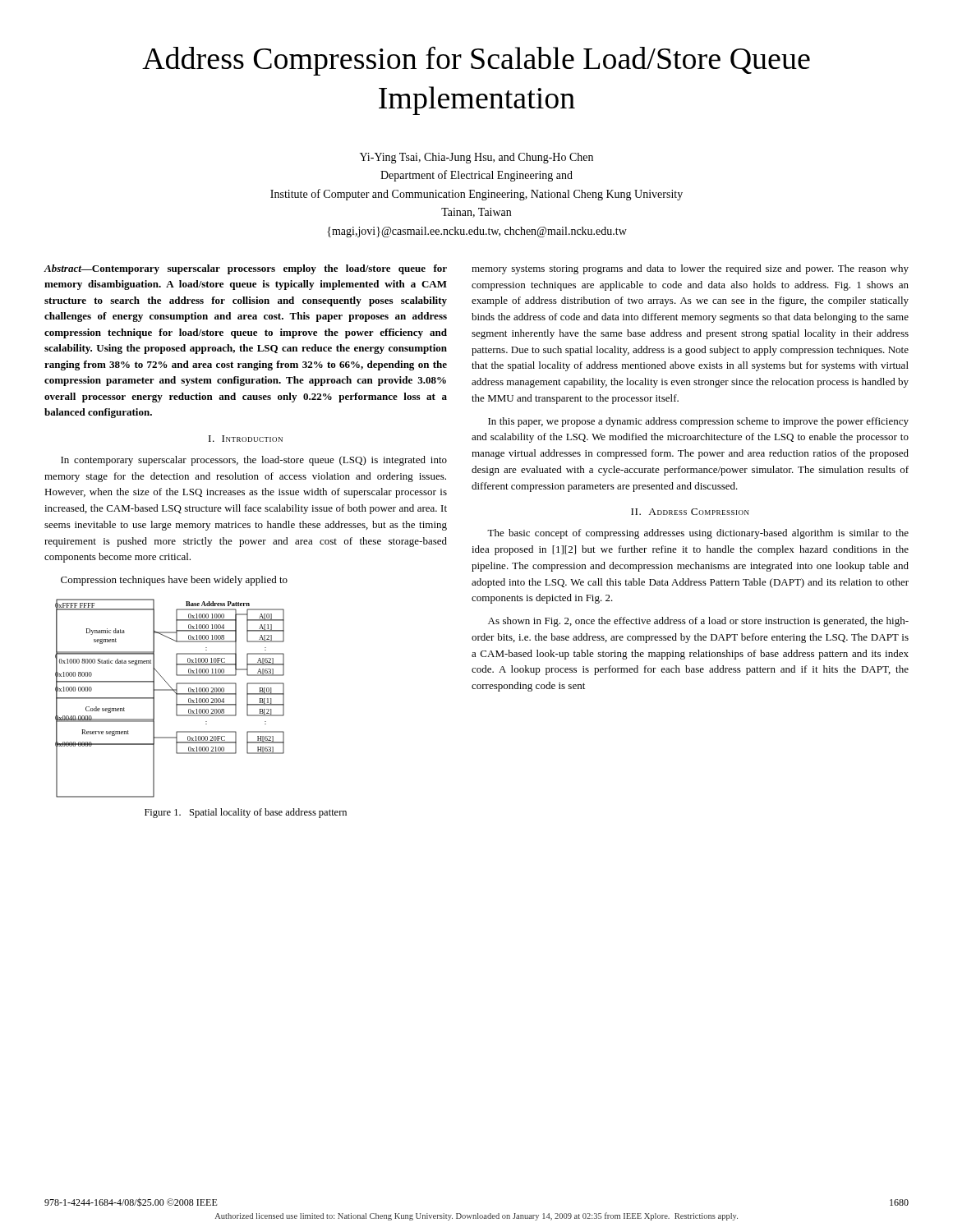Select the text block containing "Abstract—Contemporary superscalar processors employ the"
This screenshot has height=1232, width=953.
[246, 340]
